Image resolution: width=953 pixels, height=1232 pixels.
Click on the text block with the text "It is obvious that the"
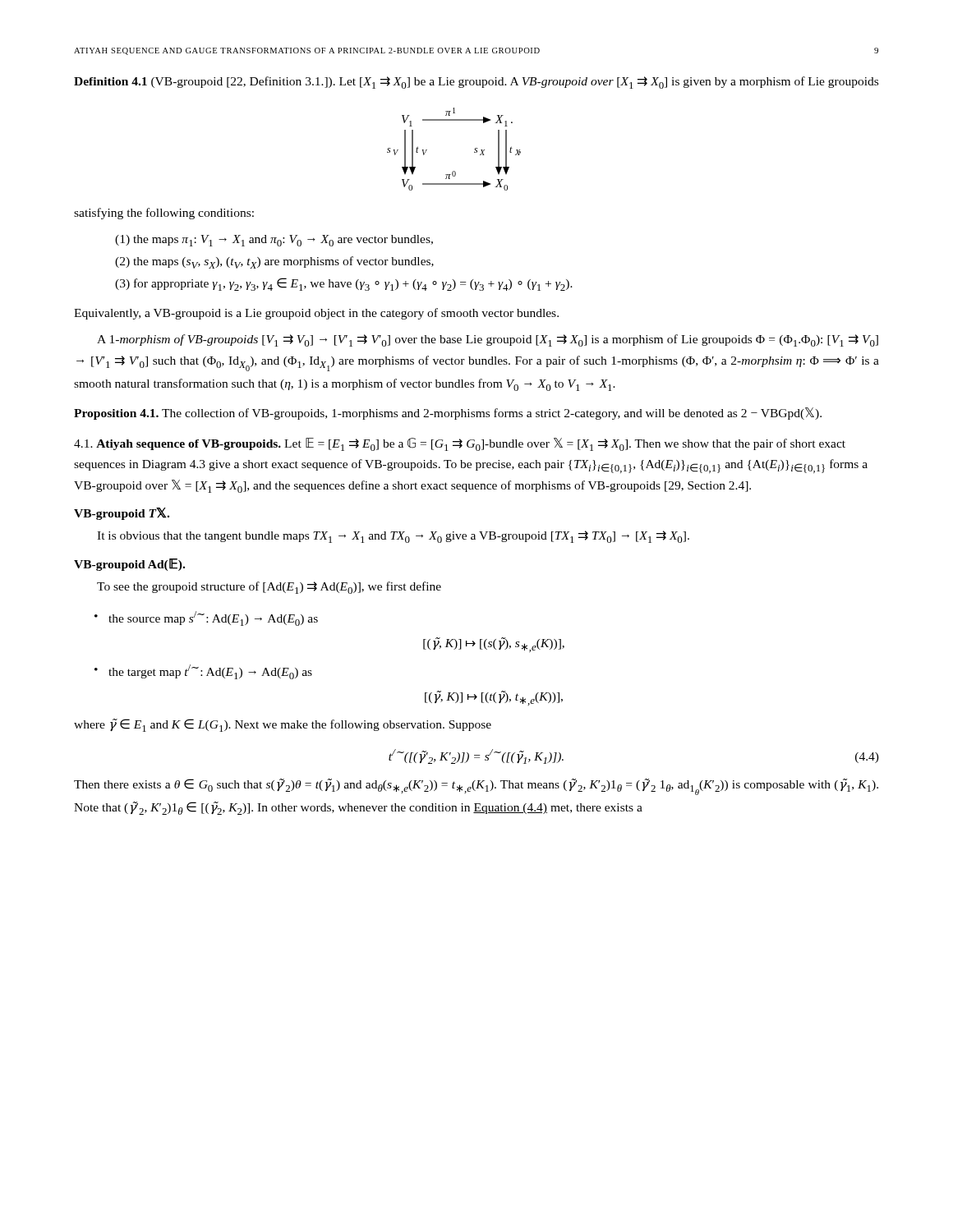pyautogui.click(x=393, y=536)
